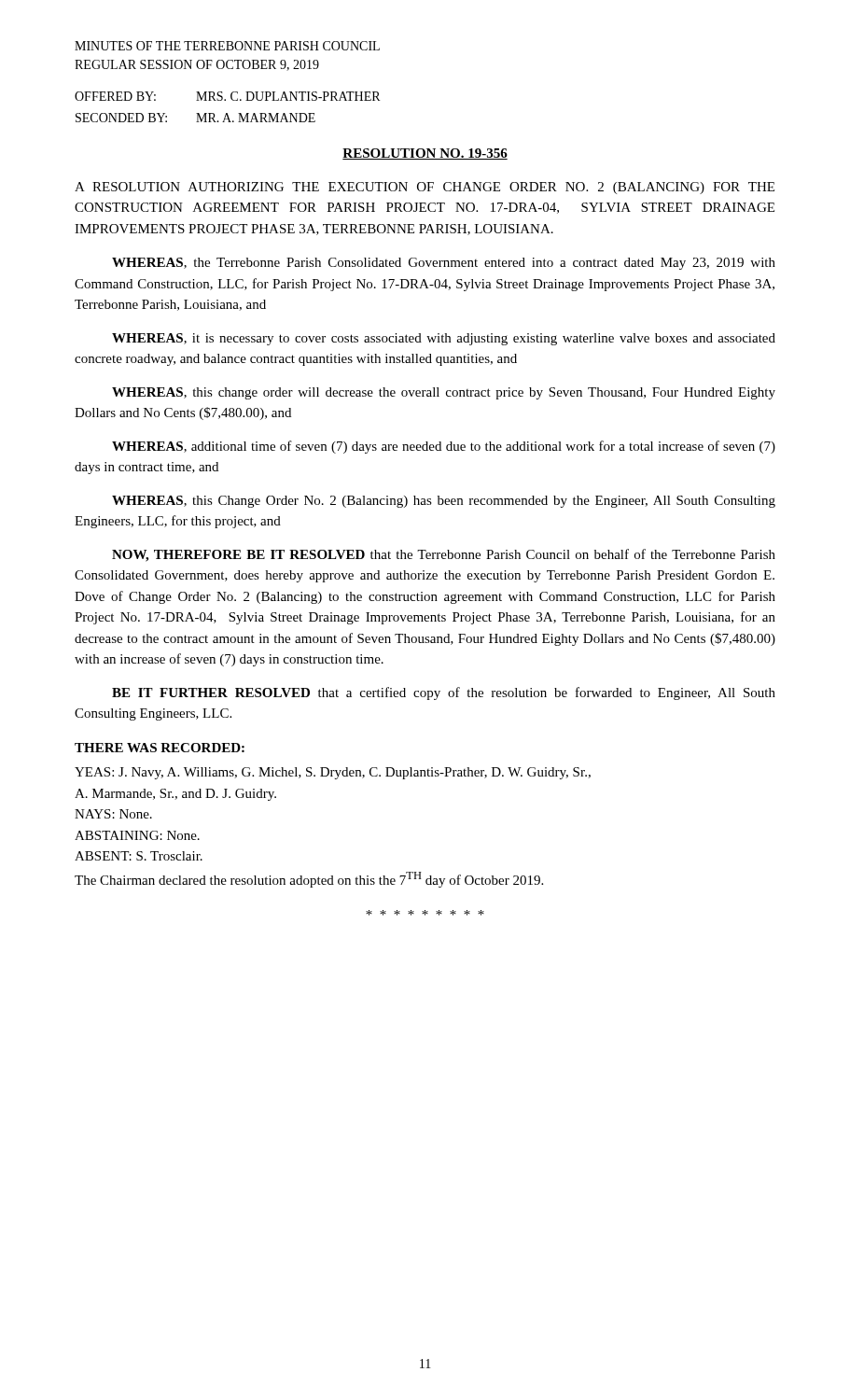Locate the block of text that opens with "WHEREAS, the Terrebonne Parish Consolidated Government entered into"

(x=425, y=284)
